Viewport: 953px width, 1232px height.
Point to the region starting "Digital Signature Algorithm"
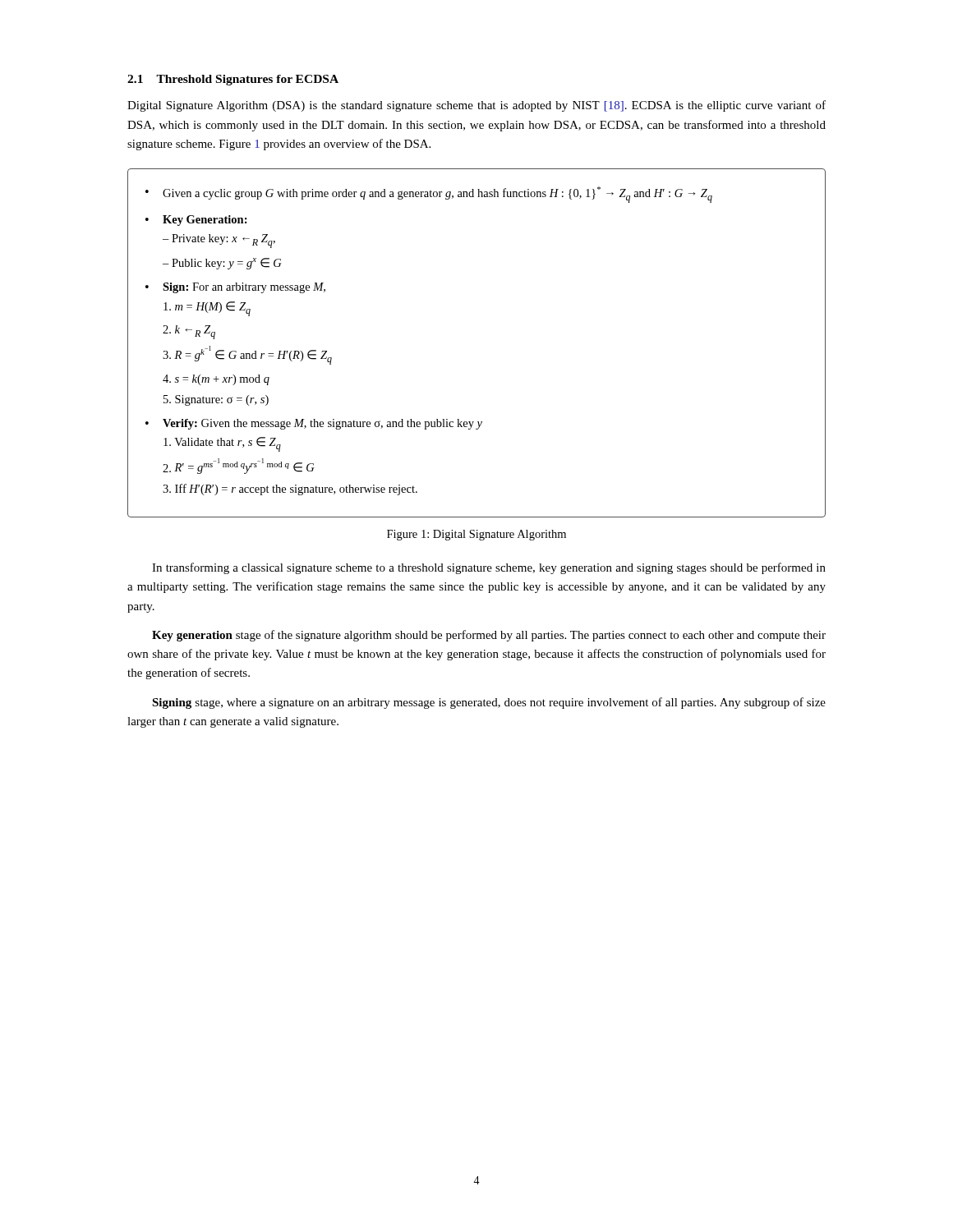pyautogui.click(x=476, y=124)
